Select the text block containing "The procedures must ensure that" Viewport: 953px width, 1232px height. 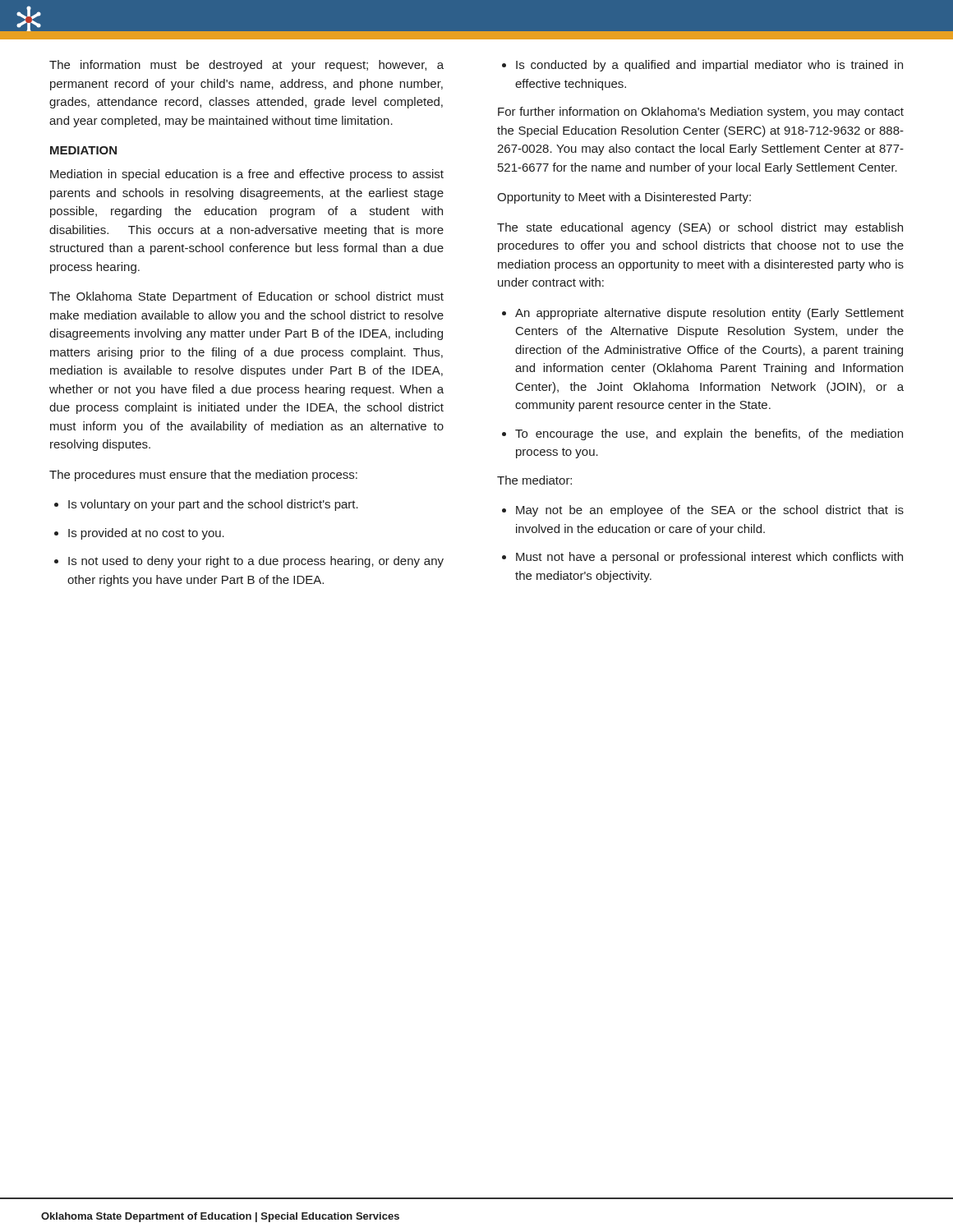[x=246, y=475]
